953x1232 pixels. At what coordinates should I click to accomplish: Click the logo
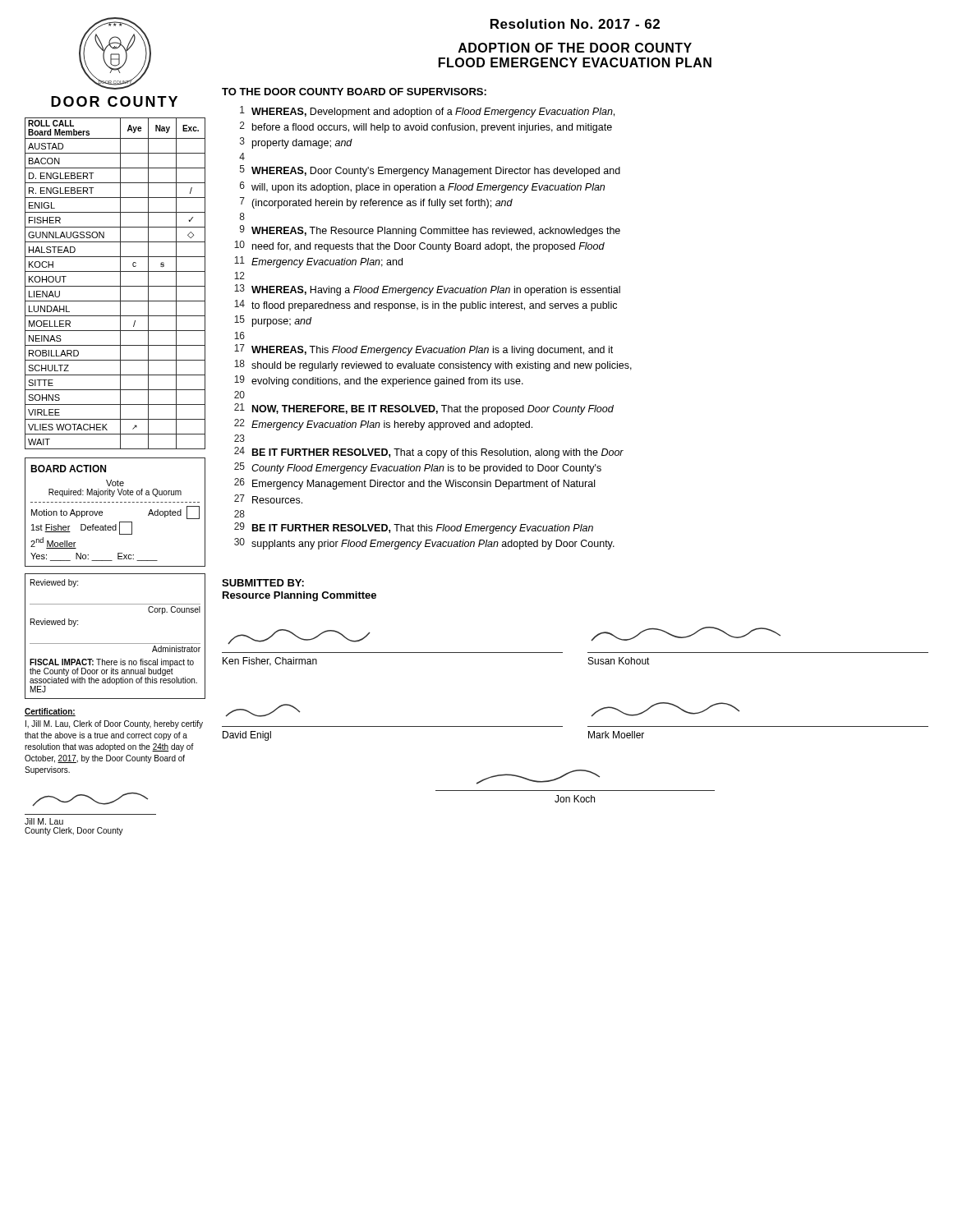pyautogui.click(x=115, y=53)
